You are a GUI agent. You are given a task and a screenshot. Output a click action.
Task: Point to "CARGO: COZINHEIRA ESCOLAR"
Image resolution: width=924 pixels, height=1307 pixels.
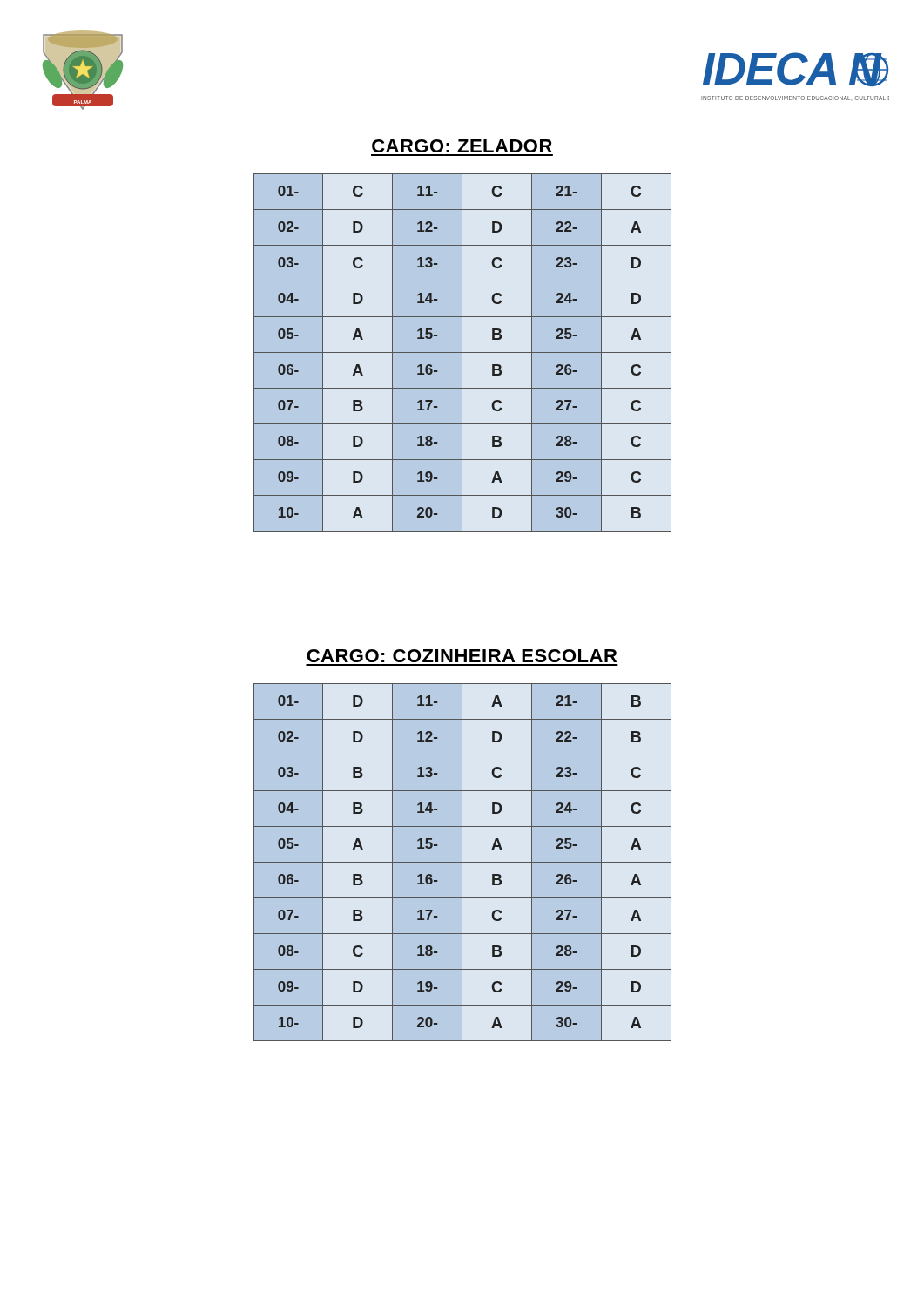[x=462, y=656]
